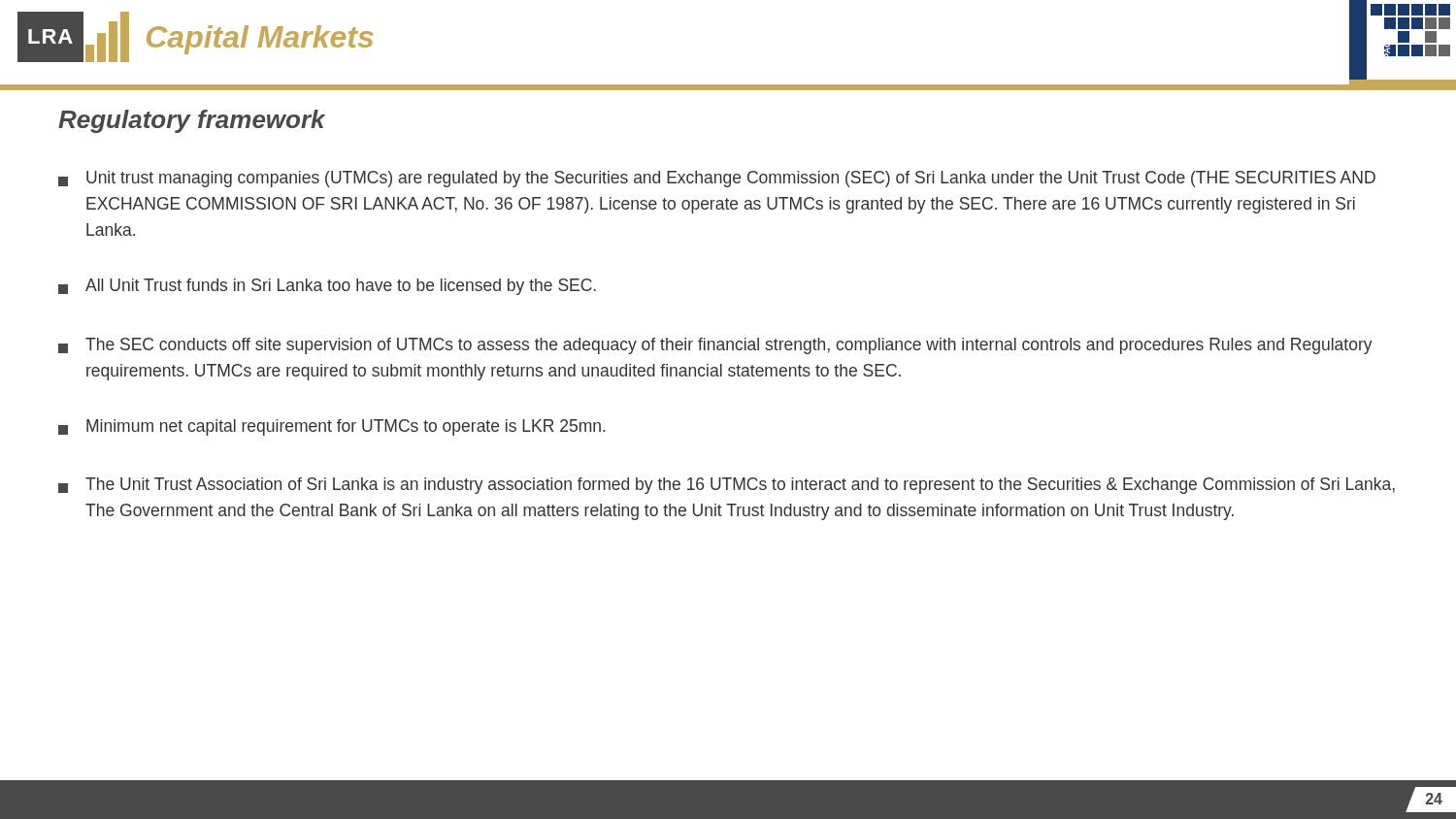The height and width of the screenshot is (819, 1456).
Task: Find the list item that says "The Unit Trust Association of Sri Lanka"
Action: point(728,498)
